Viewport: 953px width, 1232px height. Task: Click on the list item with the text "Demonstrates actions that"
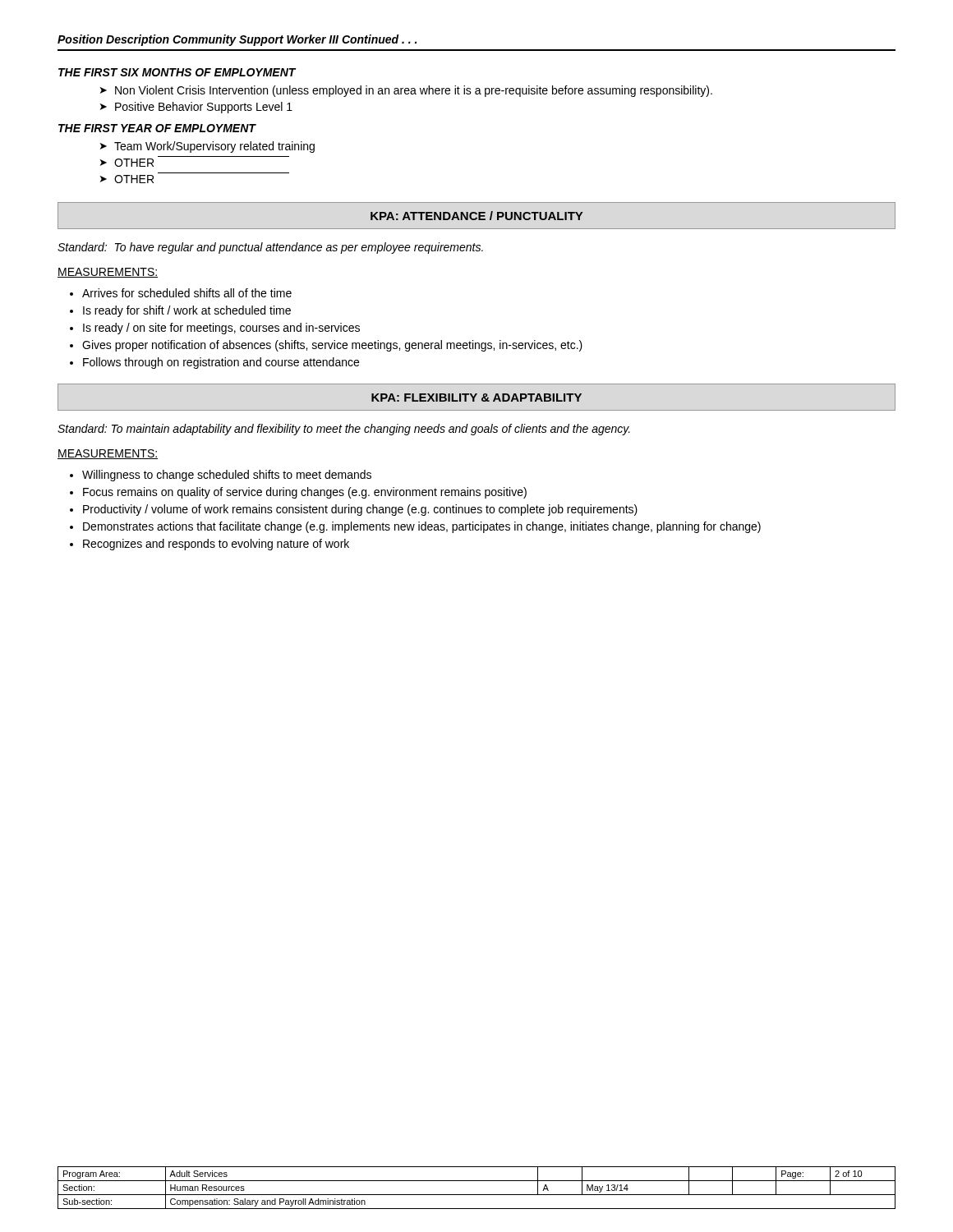(x=422, y=526)
